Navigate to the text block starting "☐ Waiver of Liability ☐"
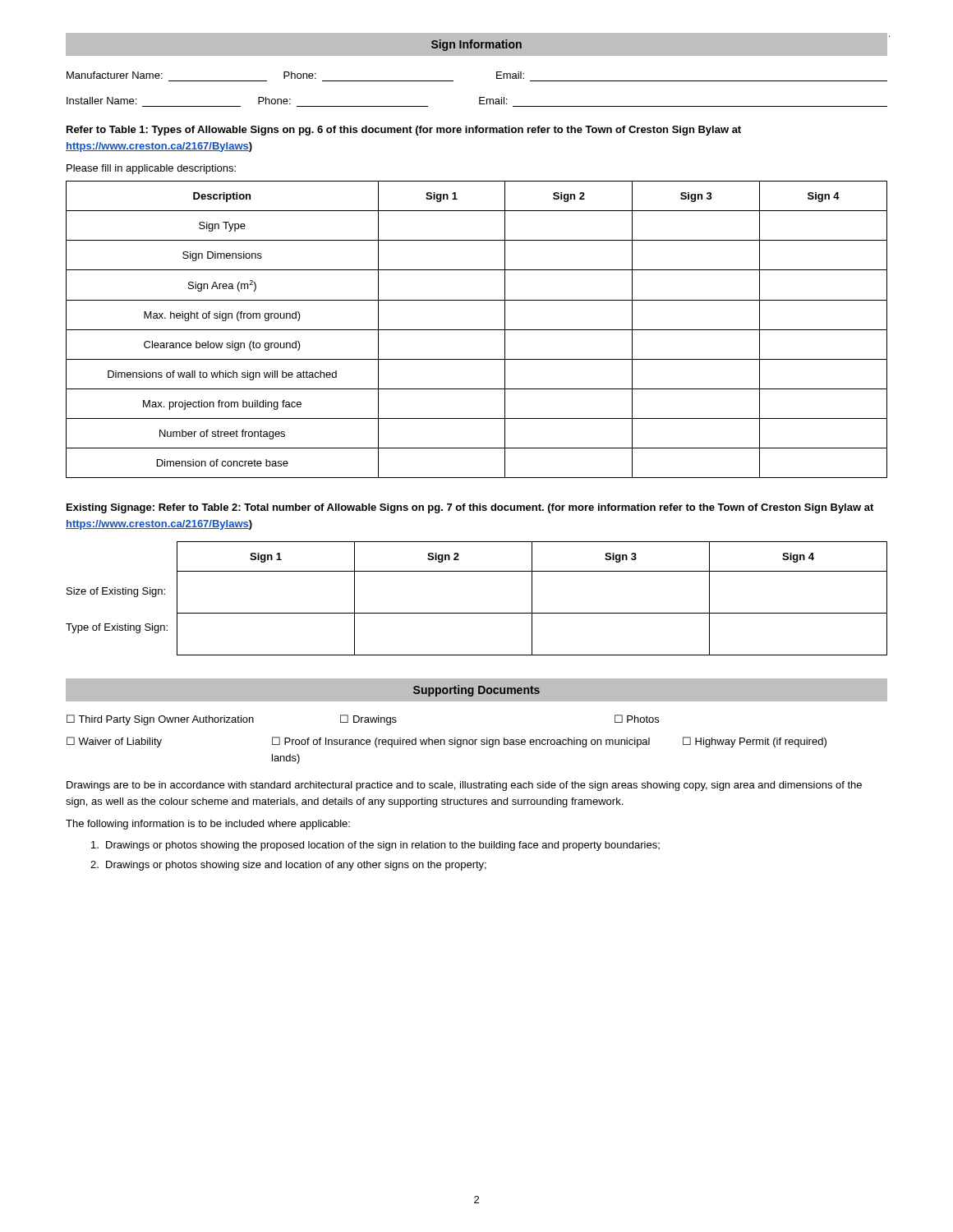Screen dimensions: 1232x953 tap(476, 750)
